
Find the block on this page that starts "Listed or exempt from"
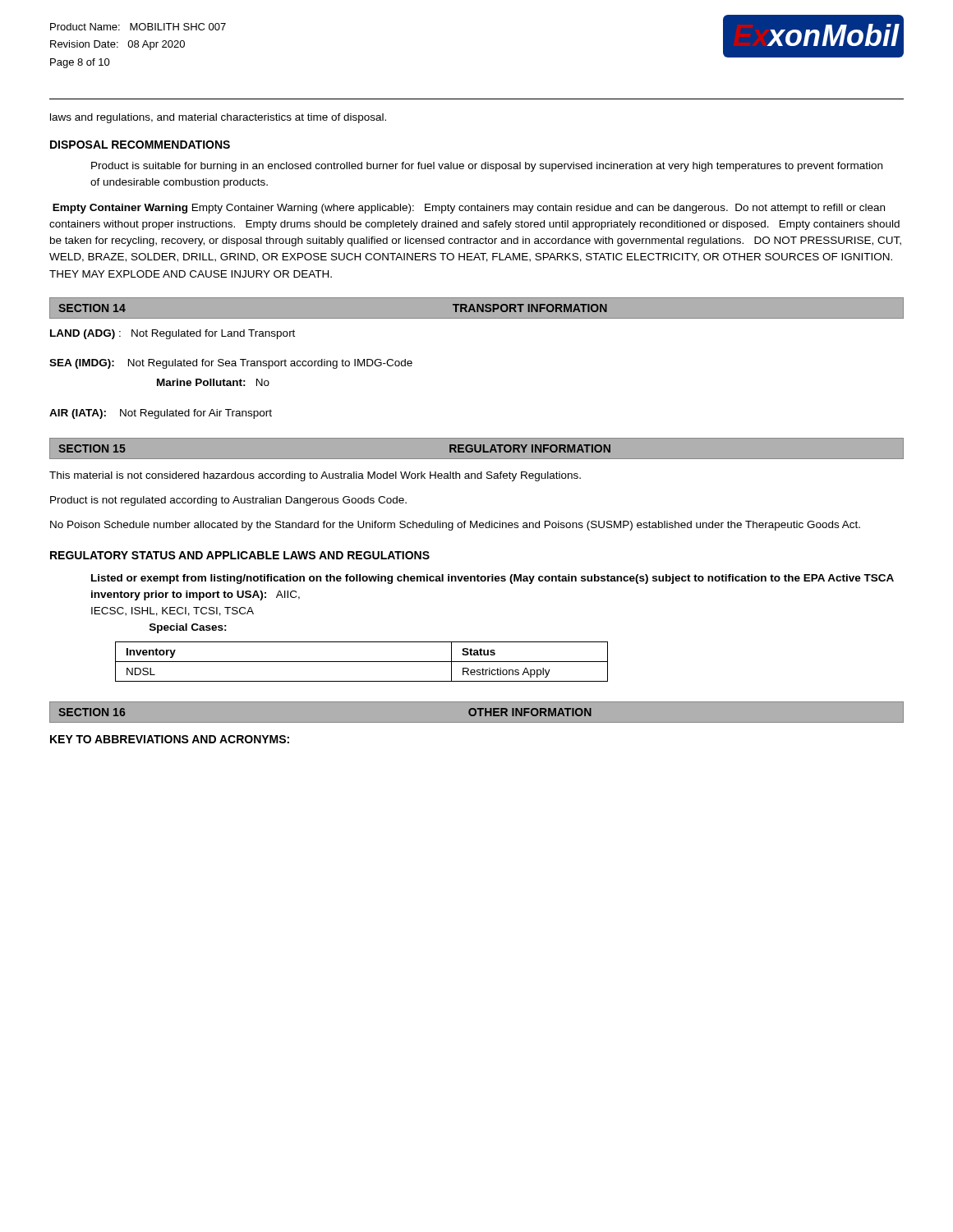[493, 579]
